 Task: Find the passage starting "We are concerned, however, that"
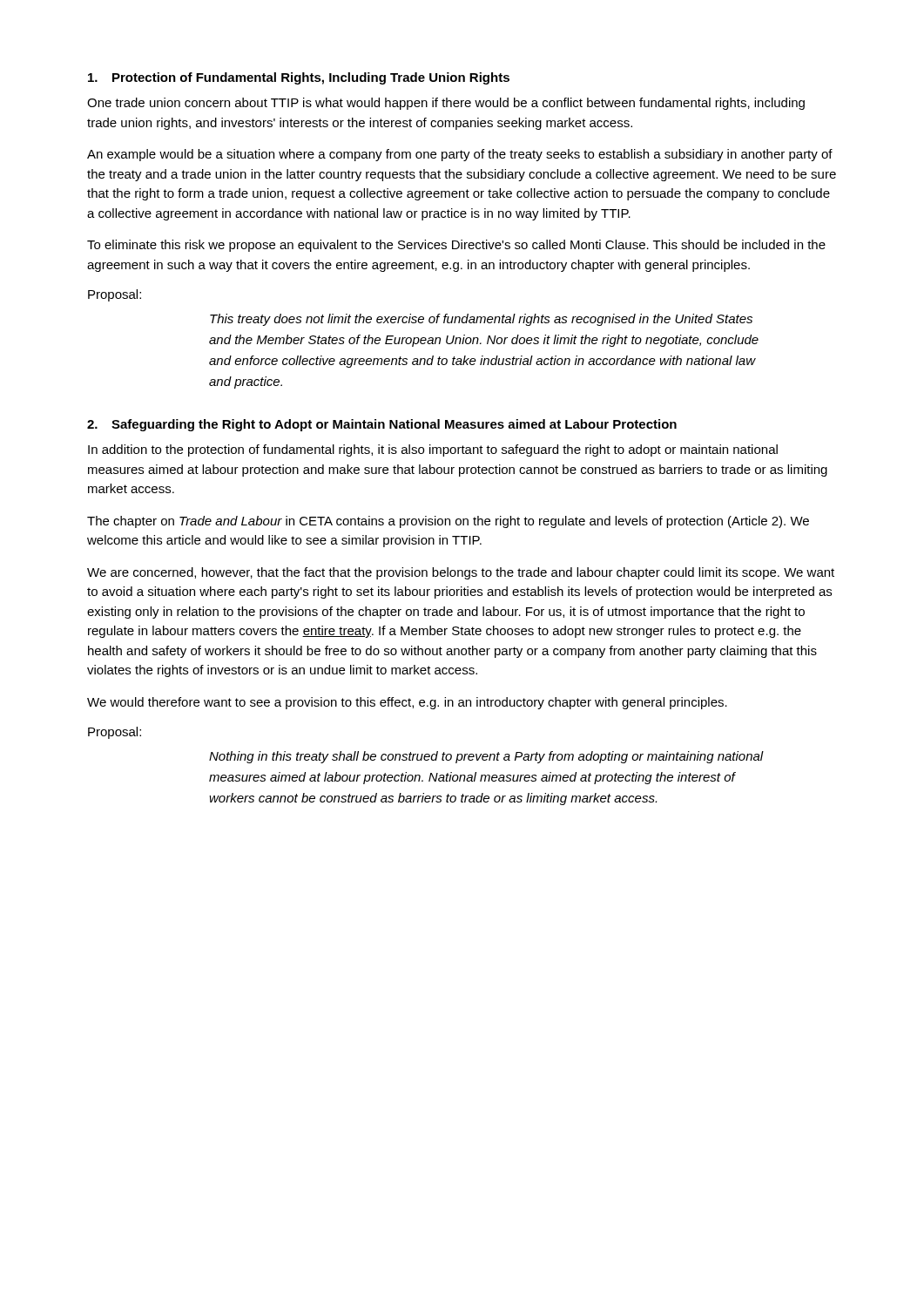point(461,621)
